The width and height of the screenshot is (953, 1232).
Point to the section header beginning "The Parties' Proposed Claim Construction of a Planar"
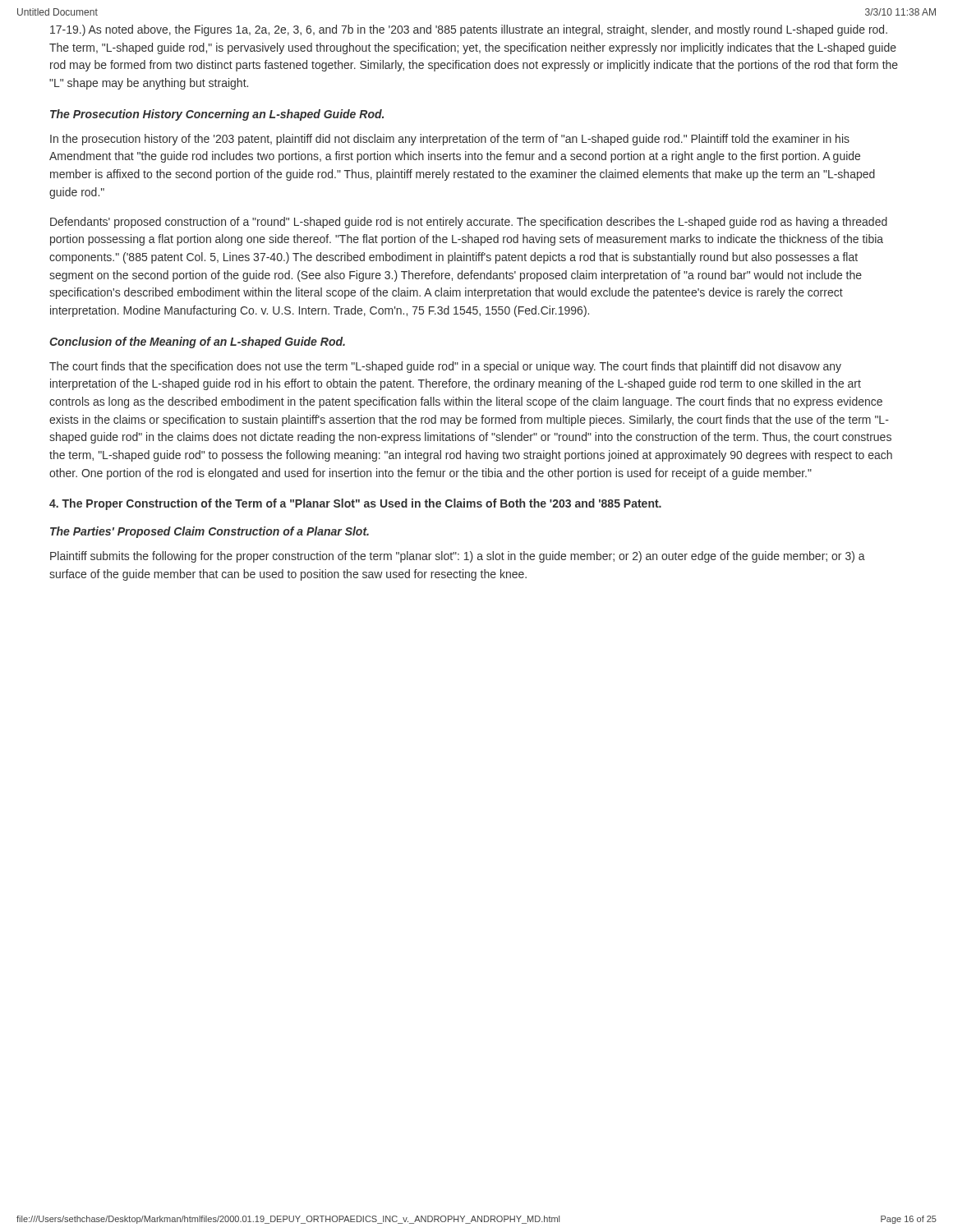pos(209,532)
